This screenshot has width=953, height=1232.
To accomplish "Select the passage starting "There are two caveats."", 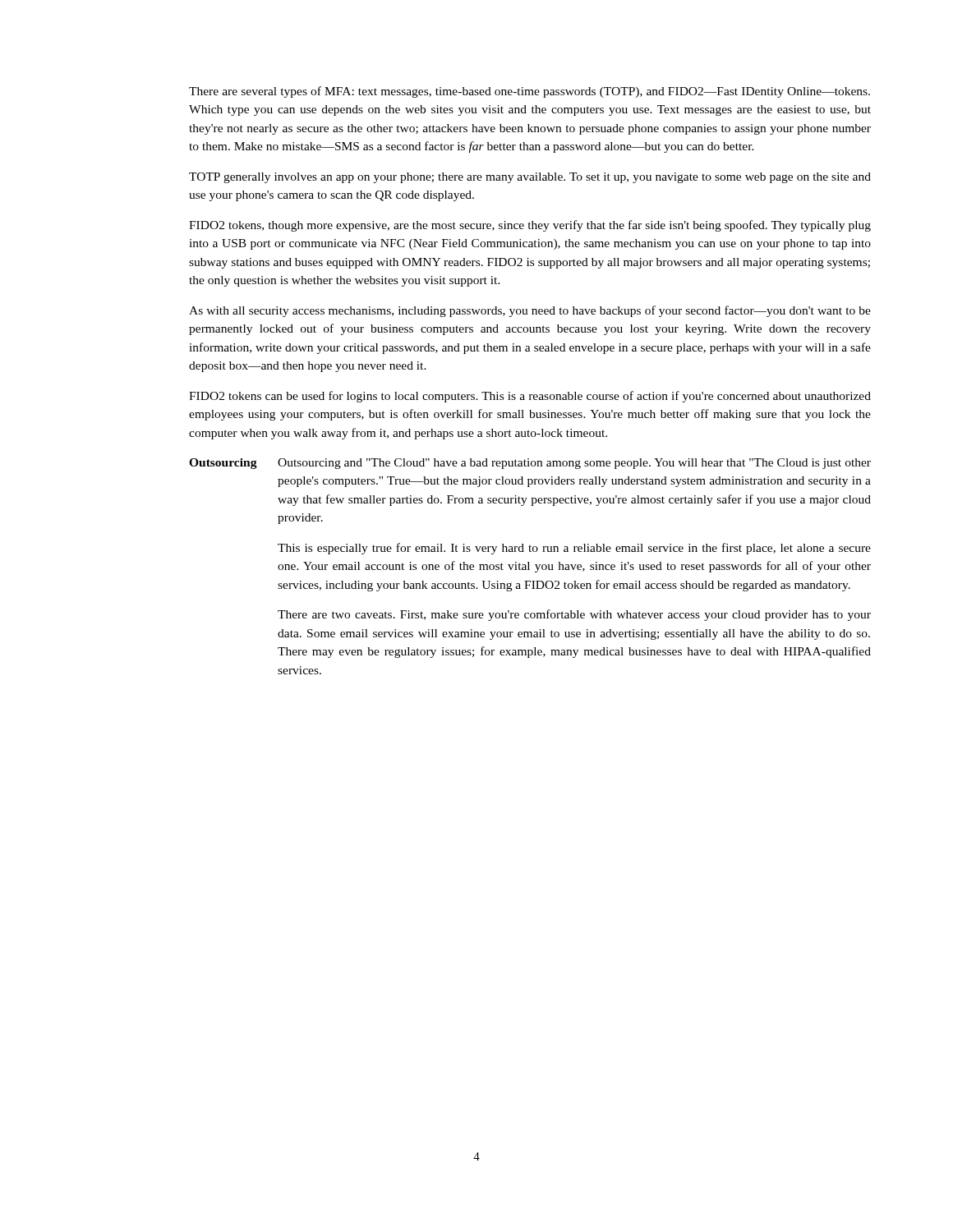I will pos(574,642).
